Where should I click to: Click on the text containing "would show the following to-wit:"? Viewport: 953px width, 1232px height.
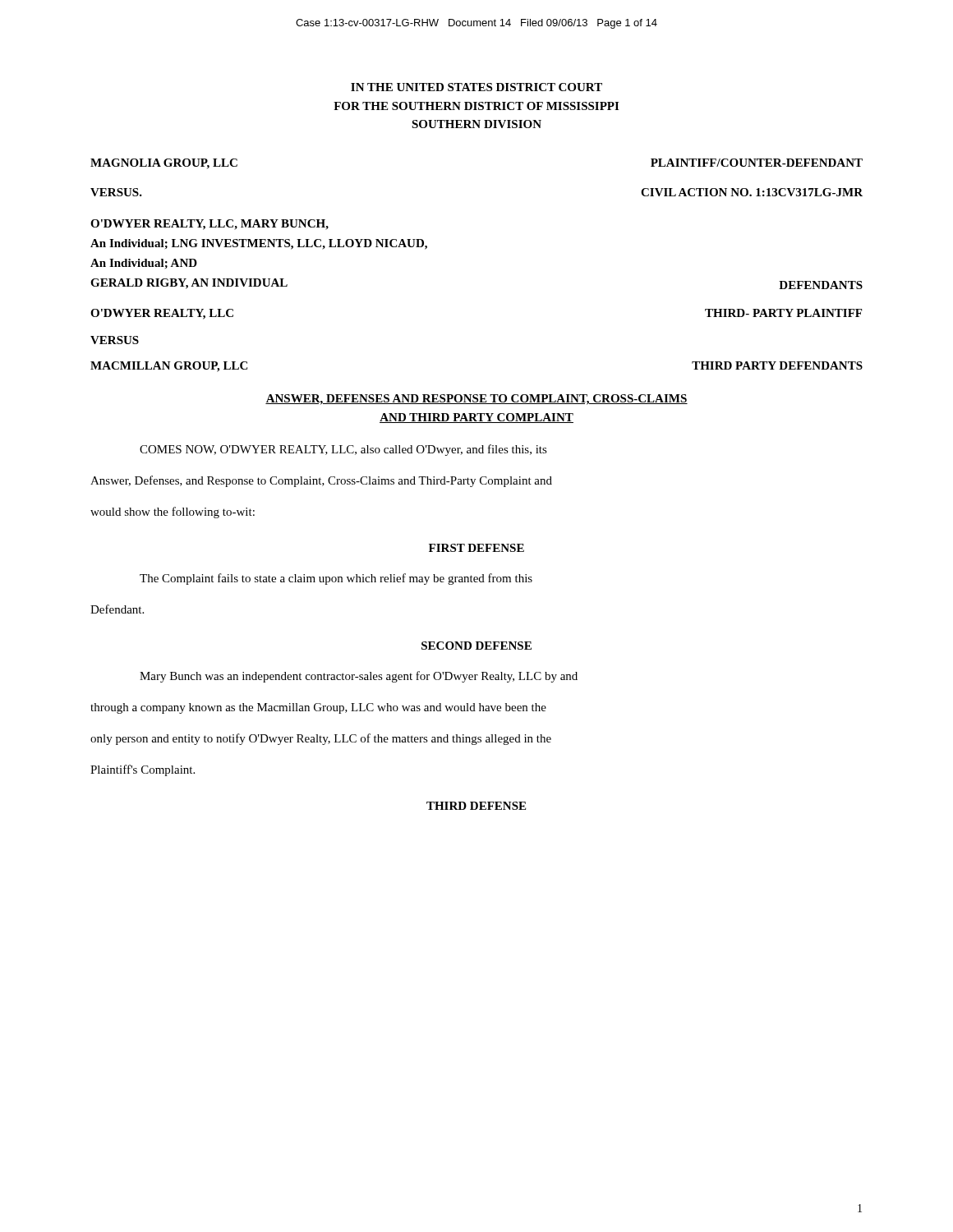[173, 512]
